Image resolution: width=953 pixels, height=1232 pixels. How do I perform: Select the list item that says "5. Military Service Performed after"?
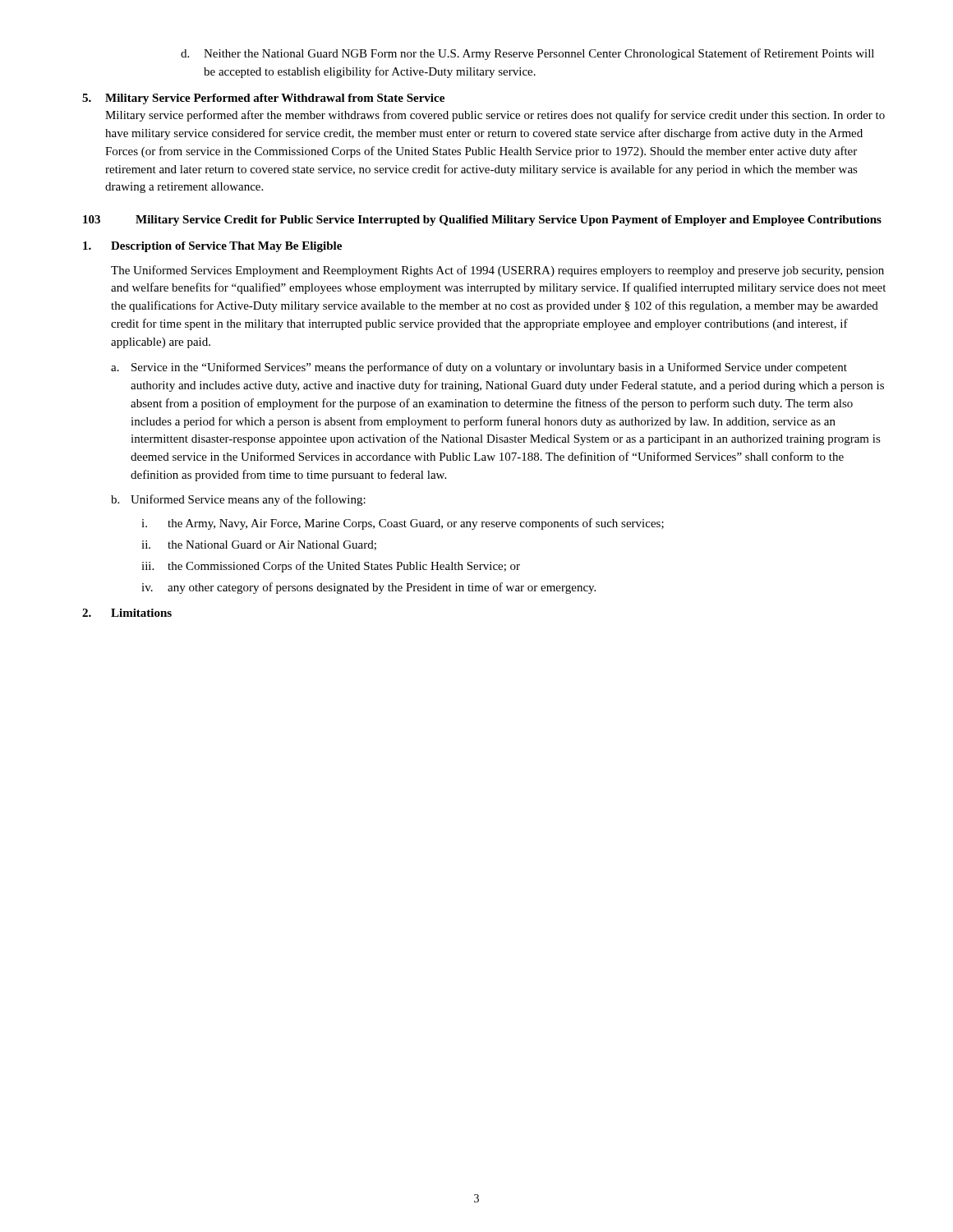coord(485,143)
